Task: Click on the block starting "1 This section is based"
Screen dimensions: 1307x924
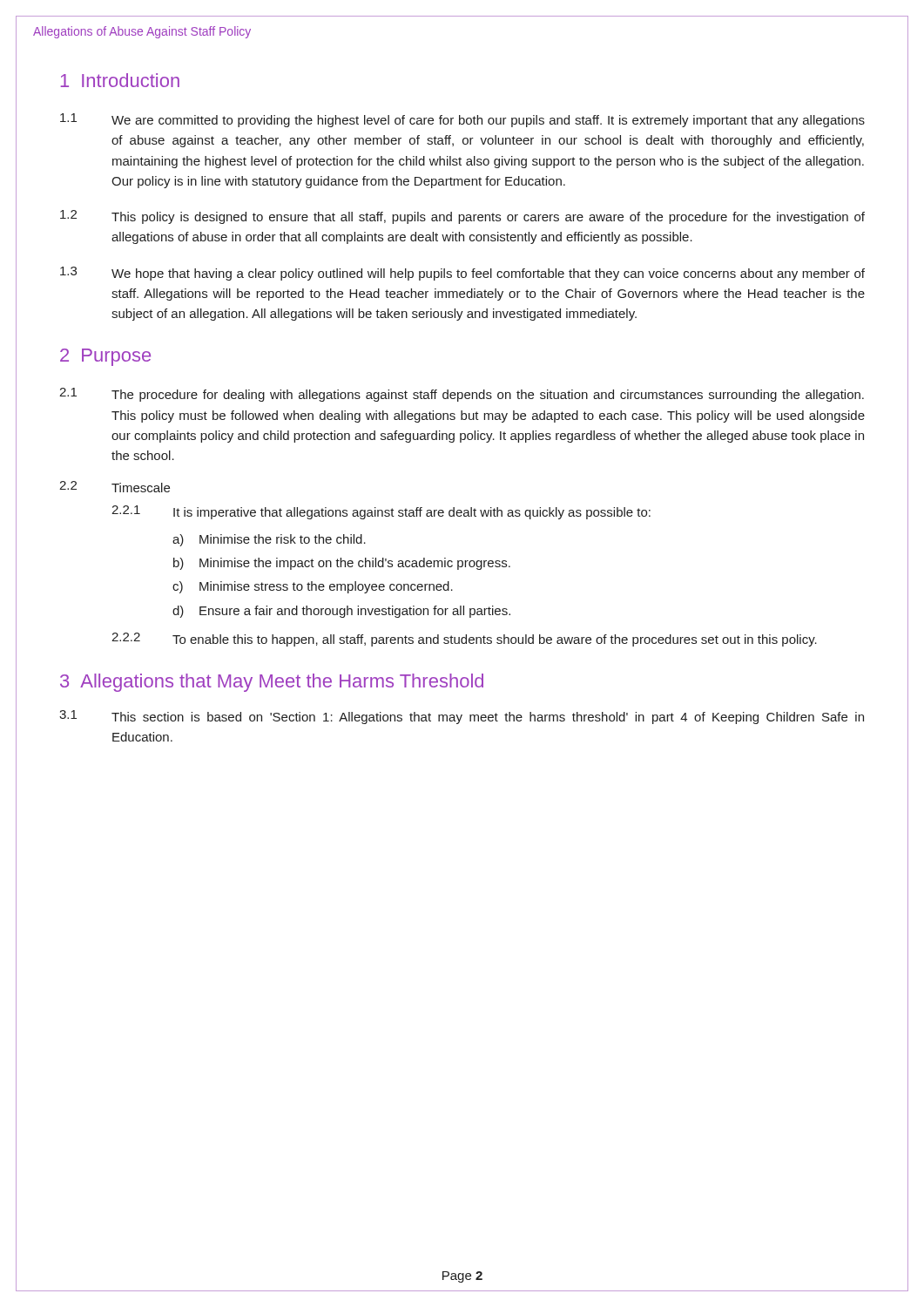Action: pyautogui.click(x=462, y=727)
